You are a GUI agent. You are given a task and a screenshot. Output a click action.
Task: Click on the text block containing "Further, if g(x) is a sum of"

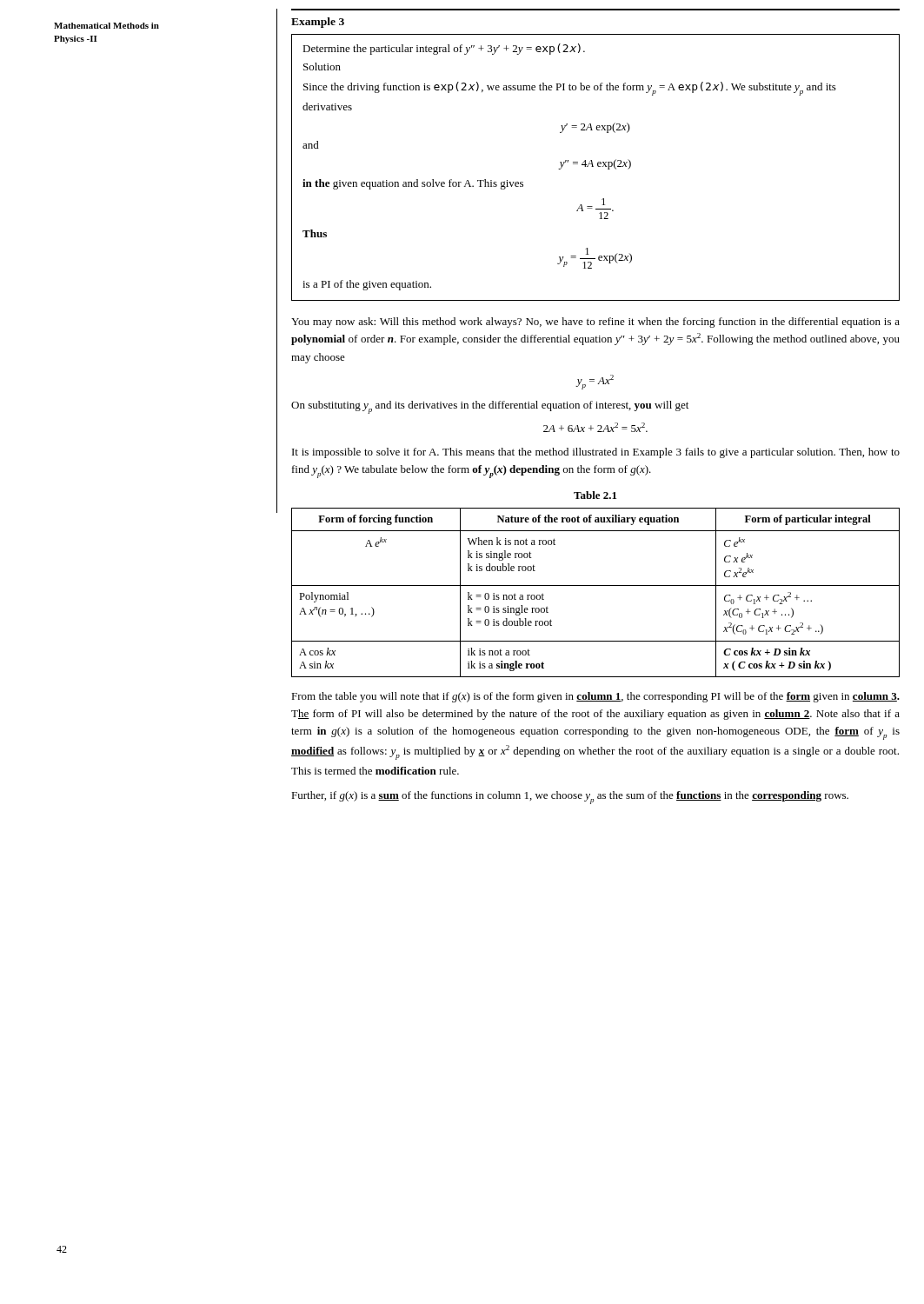pos(570,796)
